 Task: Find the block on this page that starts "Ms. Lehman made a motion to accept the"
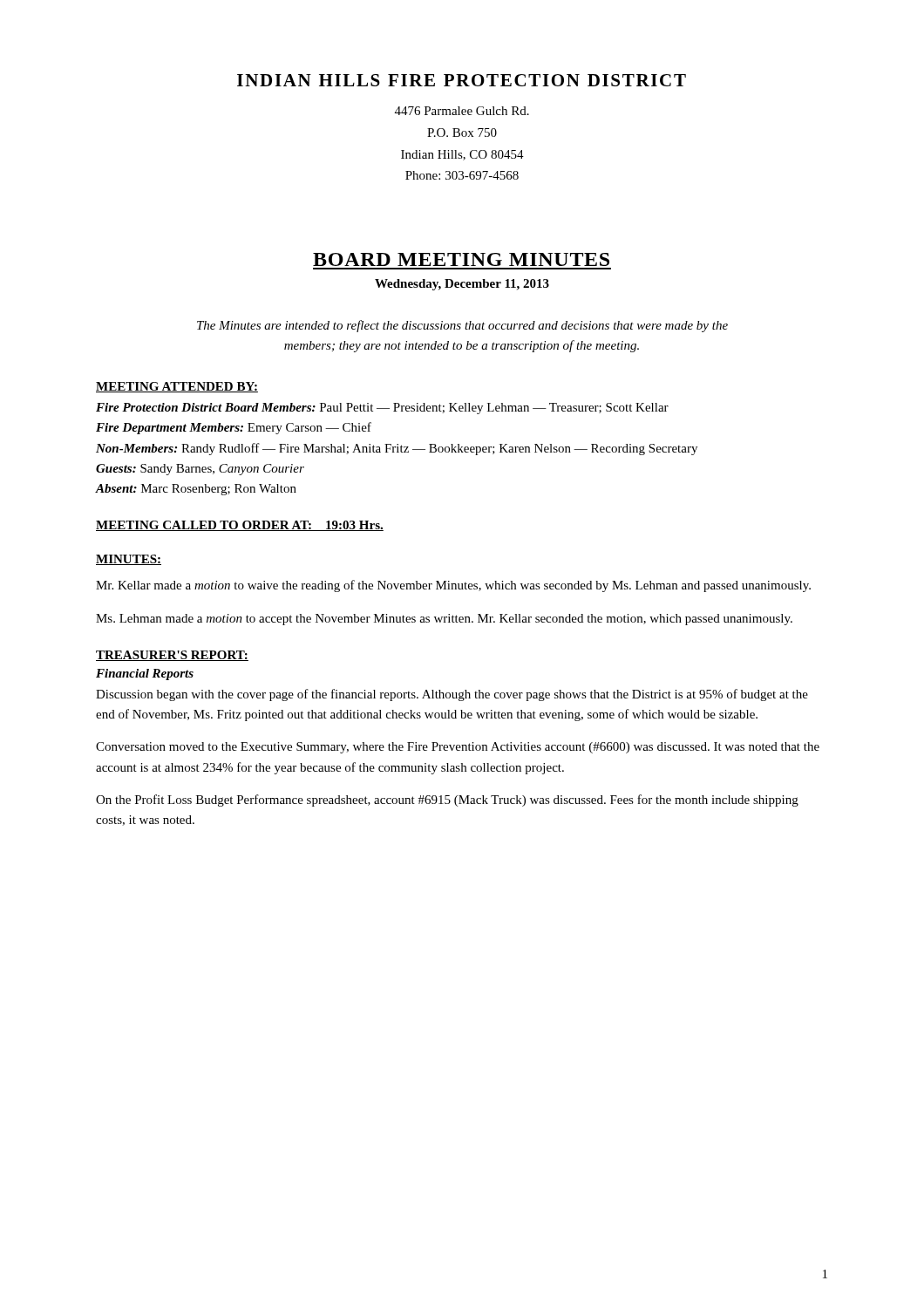444,618
